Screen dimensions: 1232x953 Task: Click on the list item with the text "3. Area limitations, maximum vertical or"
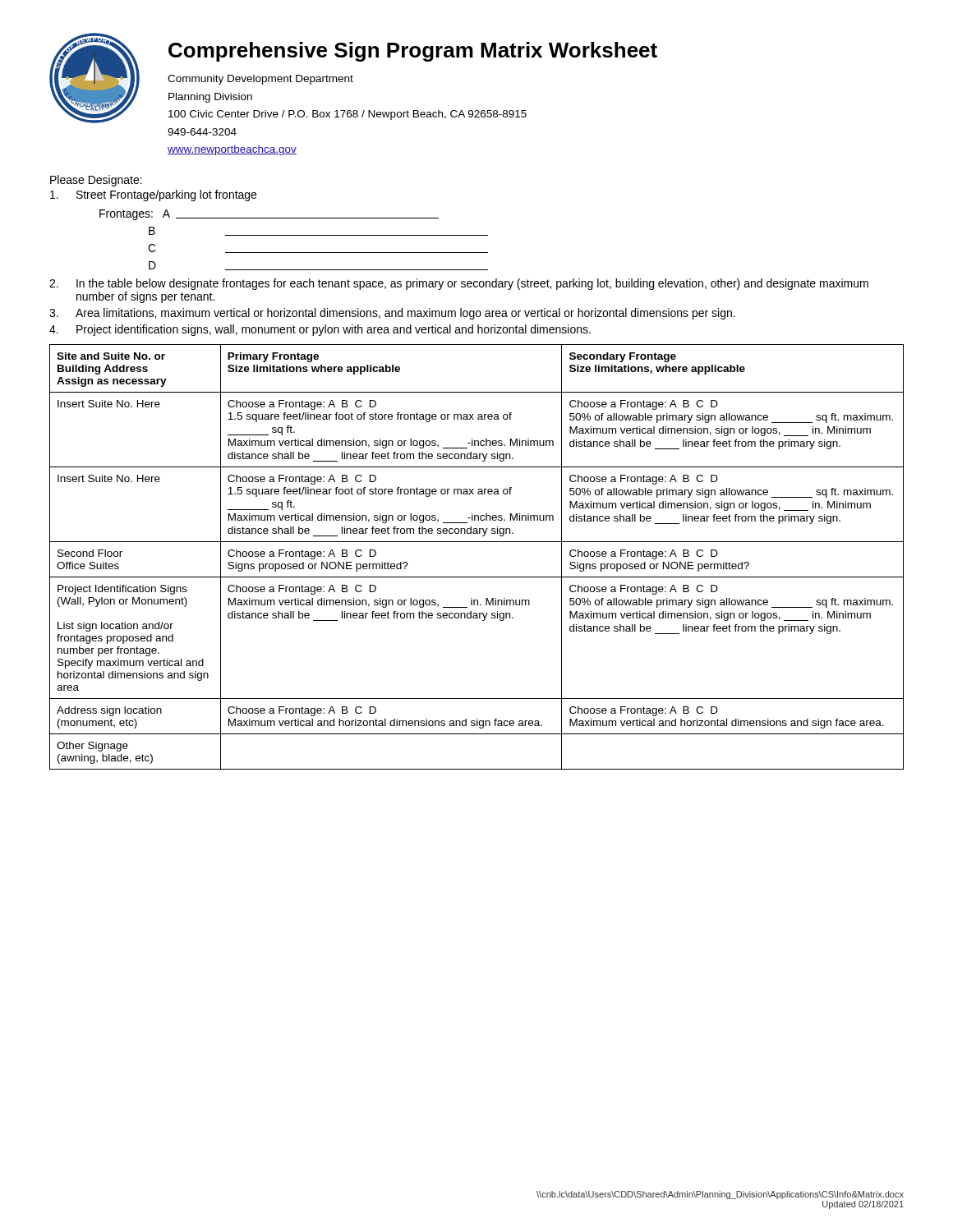(x=475, y=313)
